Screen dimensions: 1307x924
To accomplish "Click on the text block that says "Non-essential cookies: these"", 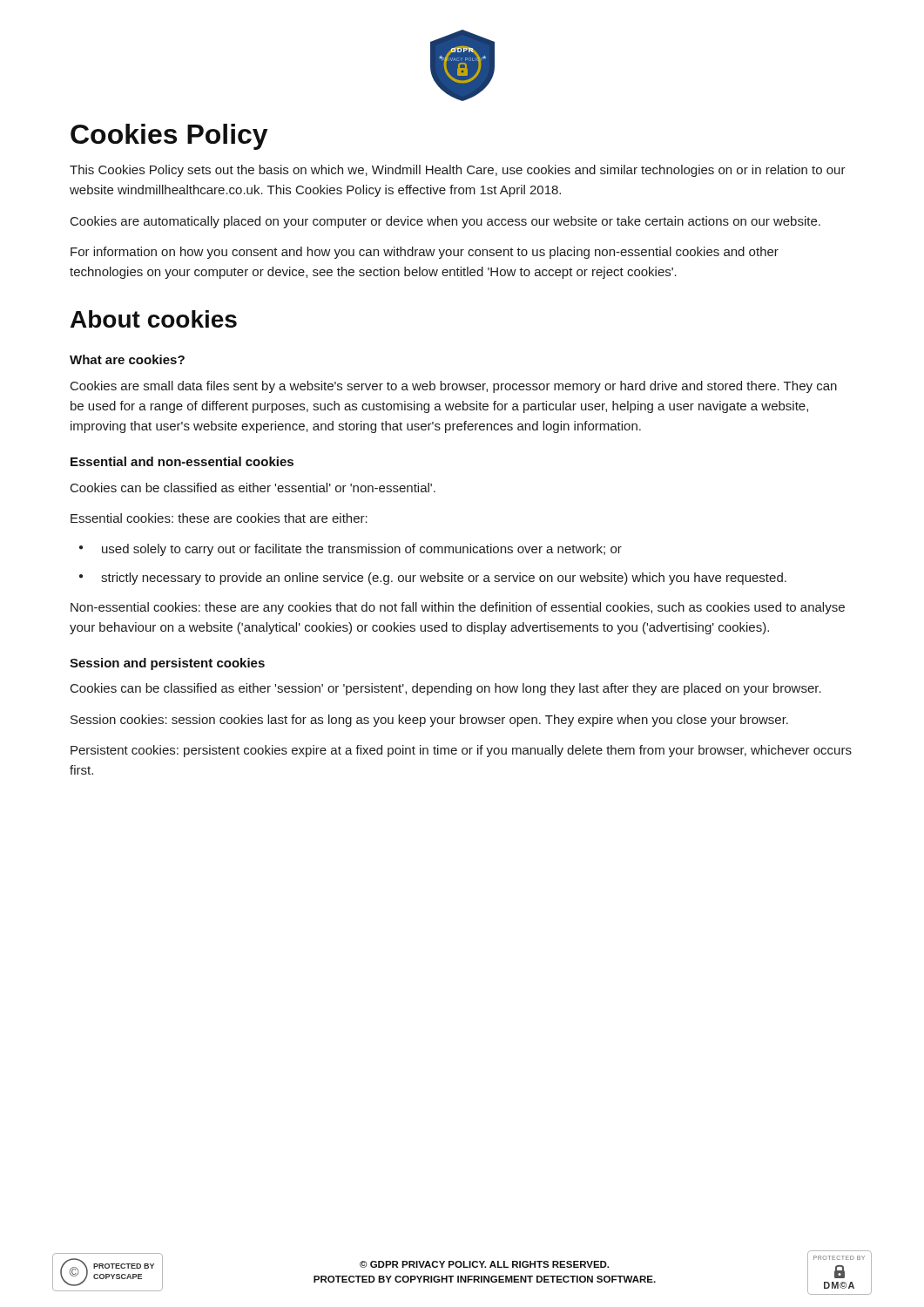I will click(462, 617).
